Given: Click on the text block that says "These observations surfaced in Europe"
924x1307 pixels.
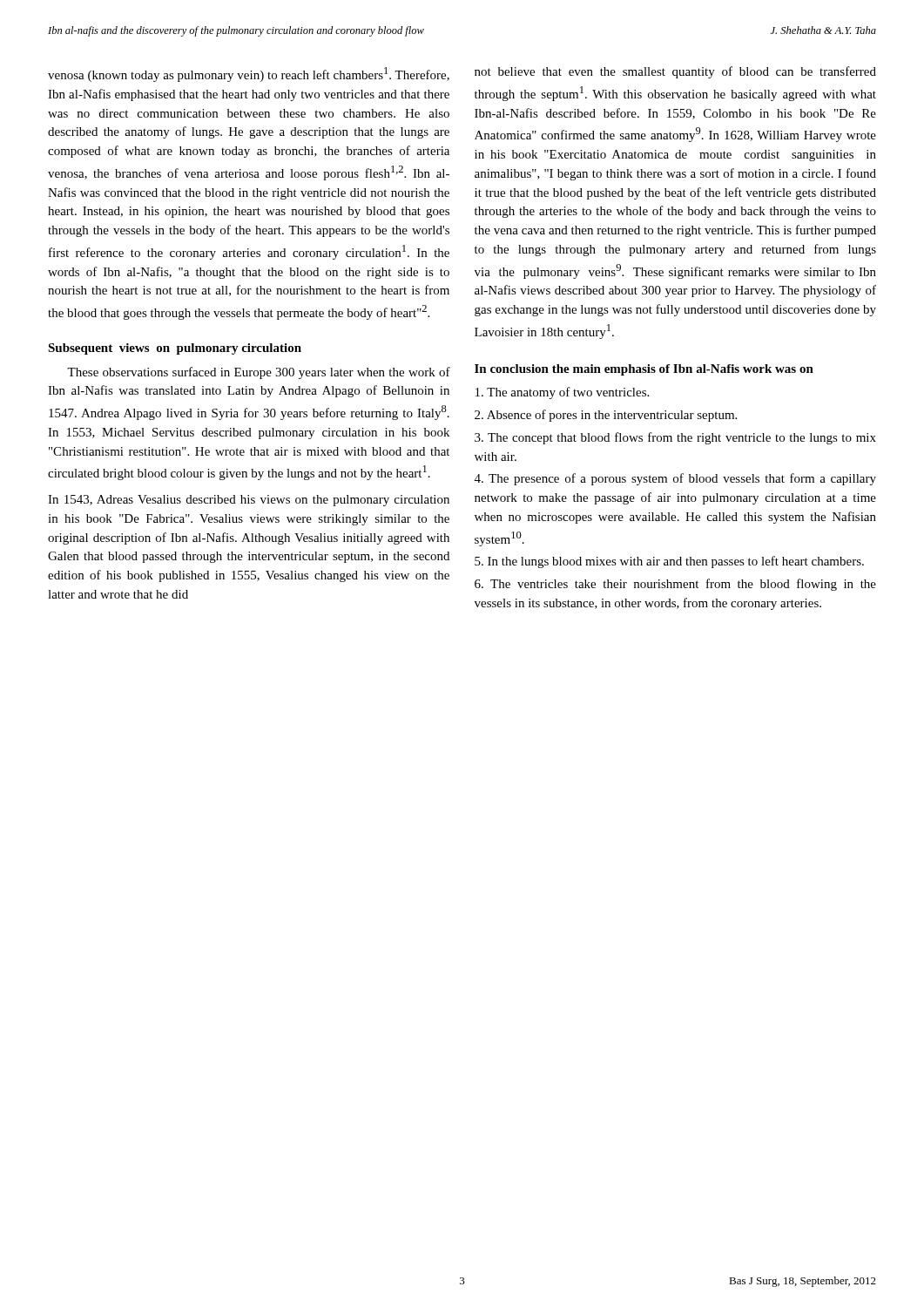Looking at the screenshot, I should (249, 484).
